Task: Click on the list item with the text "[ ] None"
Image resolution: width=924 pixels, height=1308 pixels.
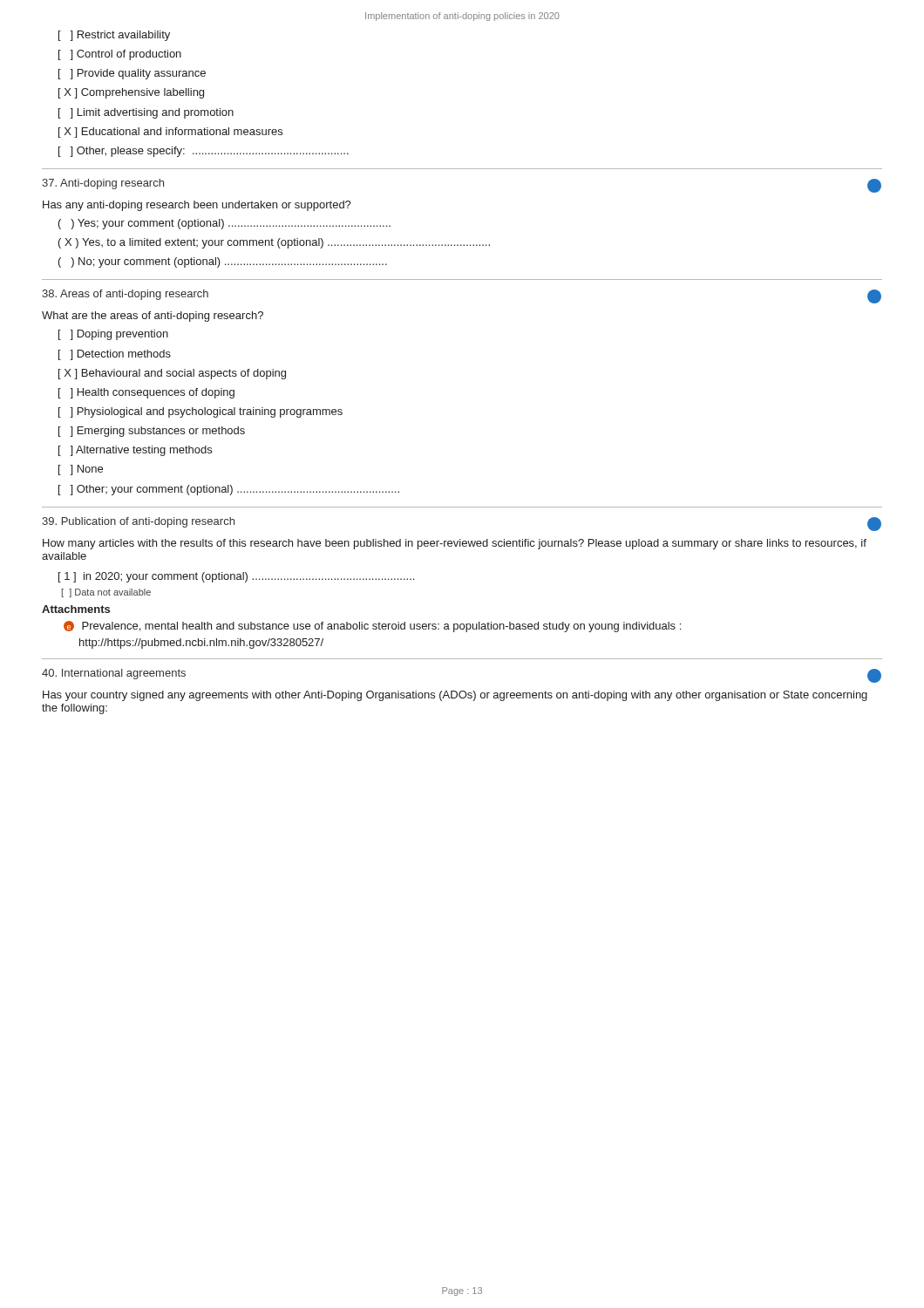Action: pos(81,469)
